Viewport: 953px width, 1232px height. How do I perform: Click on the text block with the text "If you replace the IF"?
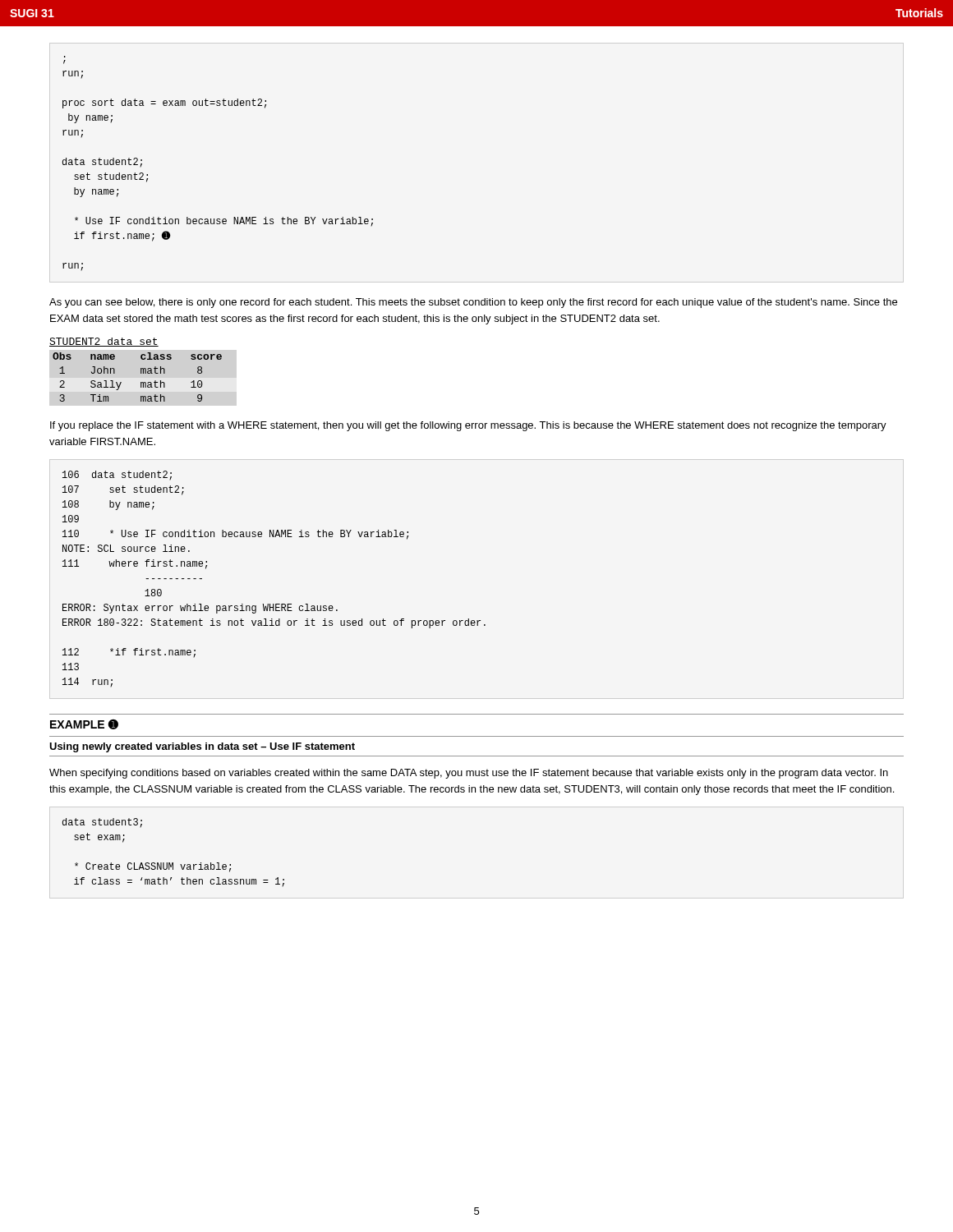[468, 433]
